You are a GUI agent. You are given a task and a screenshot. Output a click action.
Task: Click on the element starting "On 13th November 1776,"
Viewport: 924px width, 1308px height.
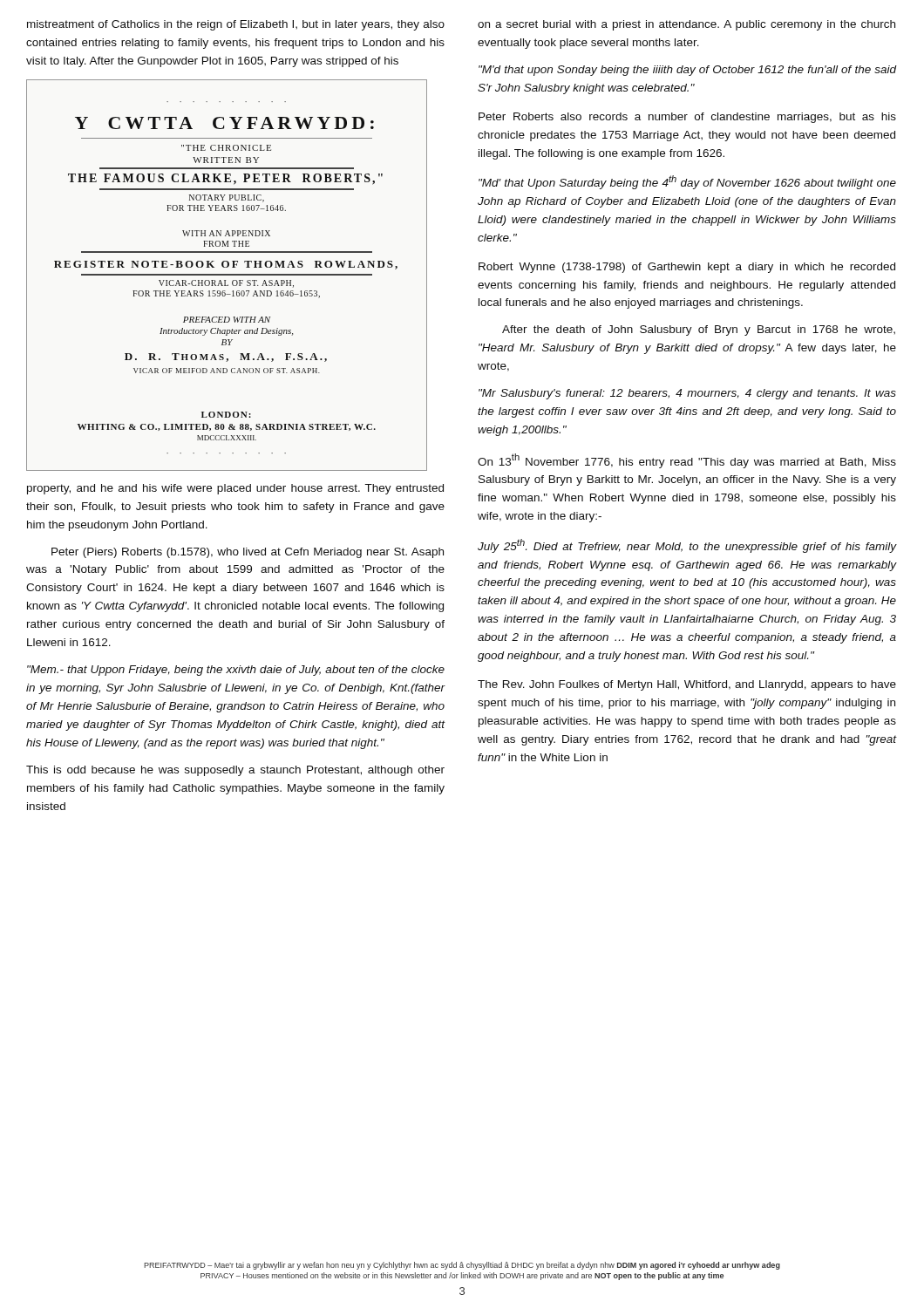coord(687,487)
